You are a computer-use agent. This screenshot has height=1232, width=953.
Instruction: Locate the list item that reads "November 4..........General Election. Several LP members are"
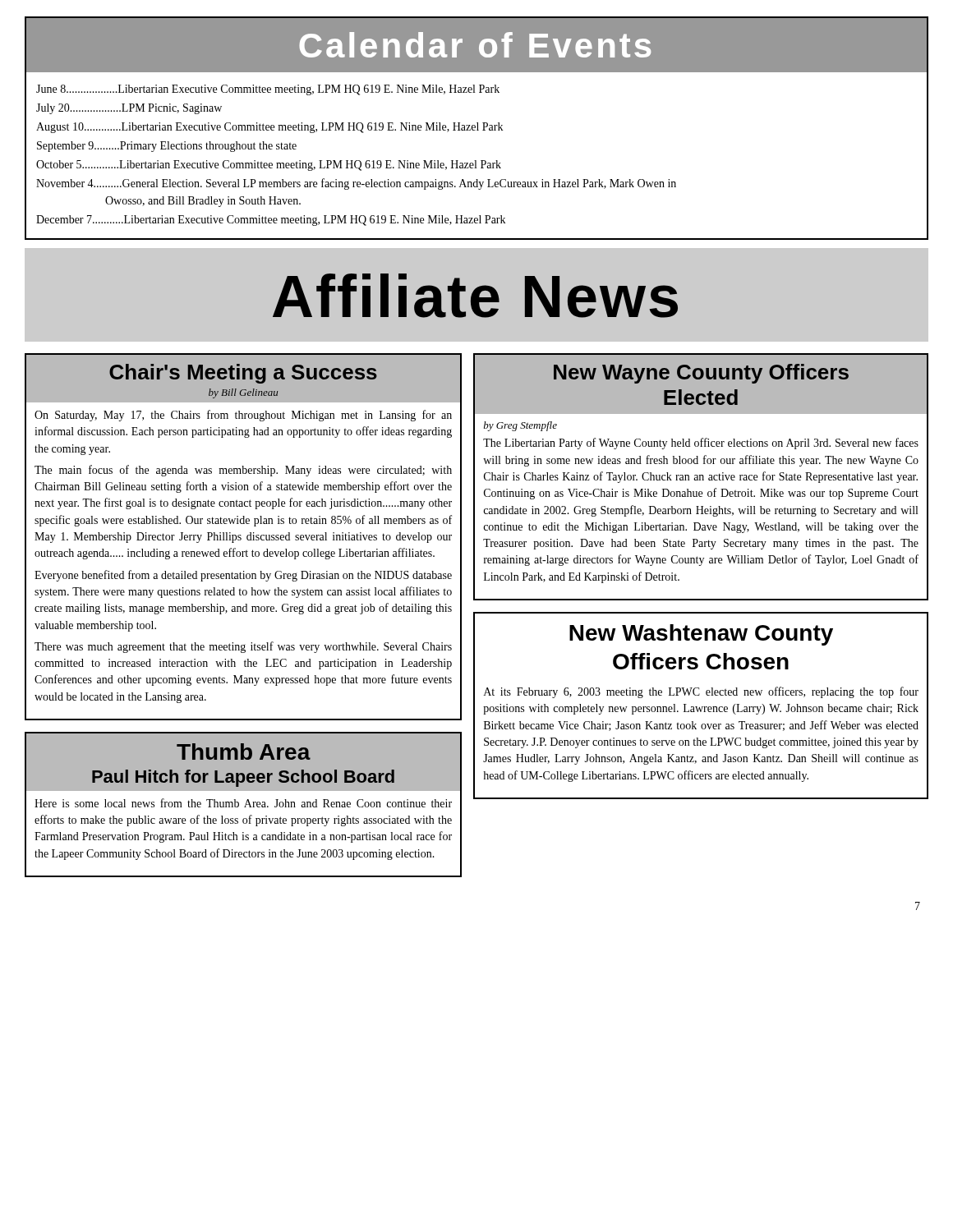click(x=356, y=192)
